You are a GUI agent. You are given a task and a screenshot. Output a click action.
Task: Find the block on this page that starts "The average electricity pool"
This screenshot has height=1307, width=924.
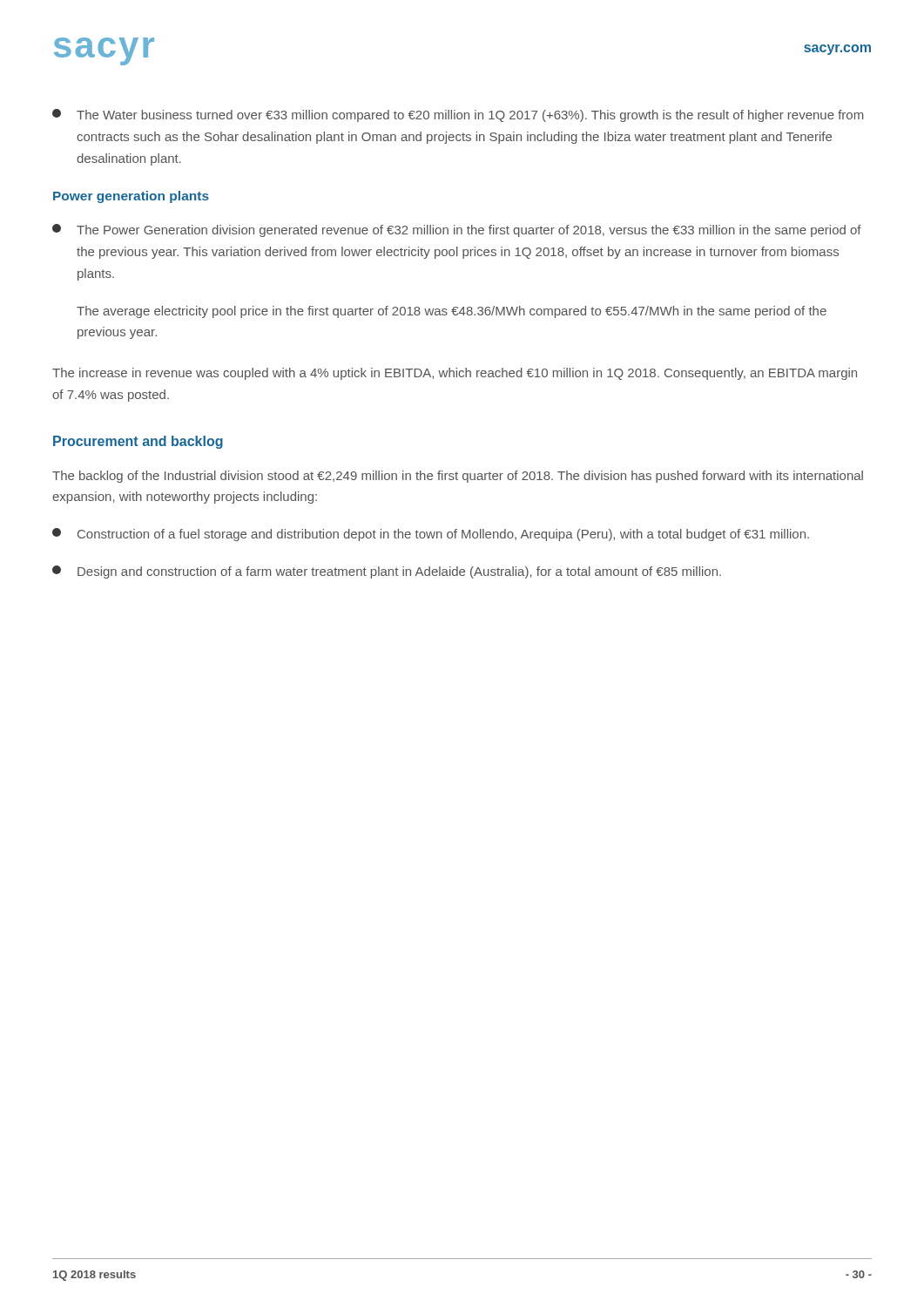pyautogui.click(x=452, y=321)
